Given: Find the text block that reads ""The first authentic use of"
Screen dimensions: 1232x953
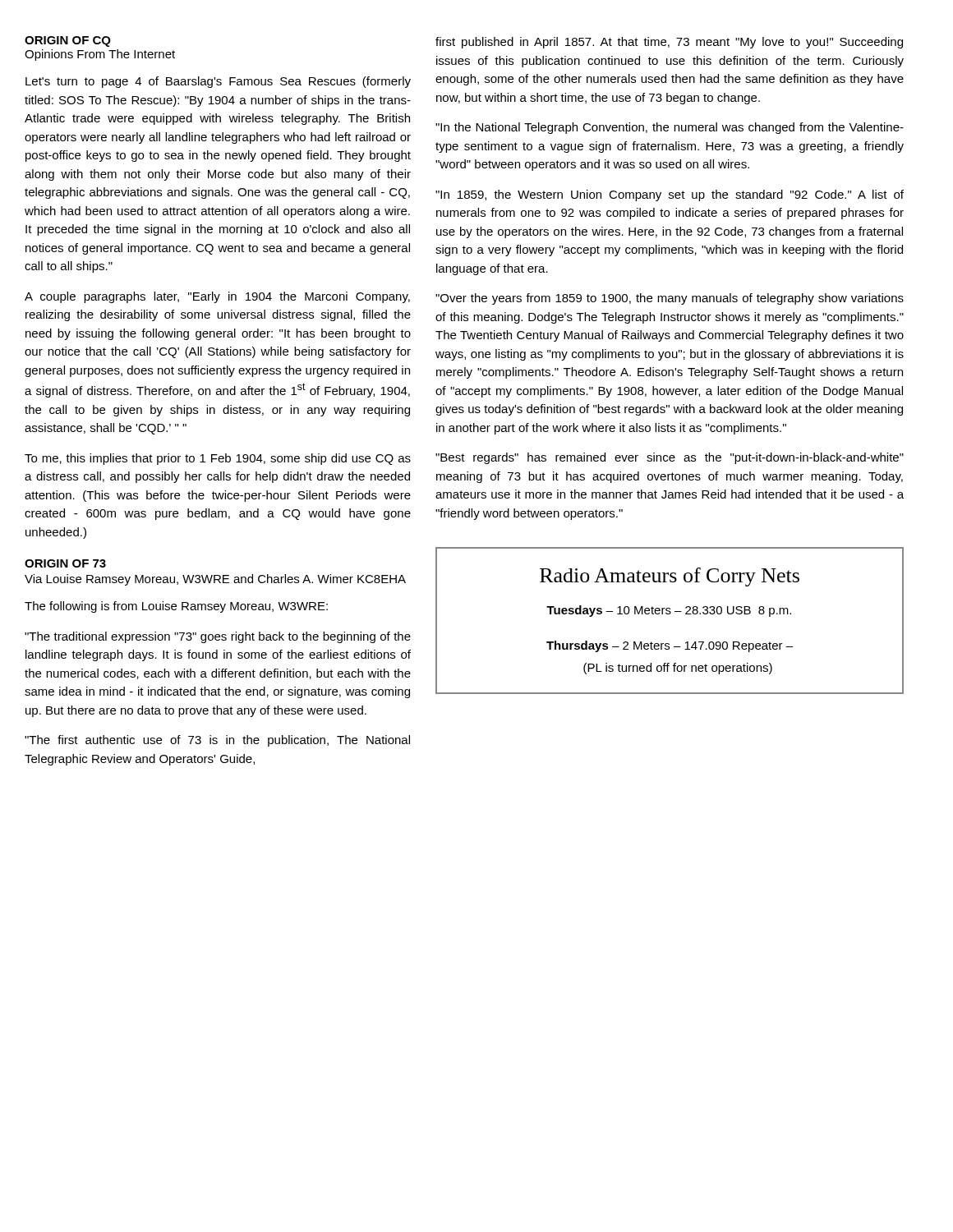Looking at the screenshot, I should 218,749.
